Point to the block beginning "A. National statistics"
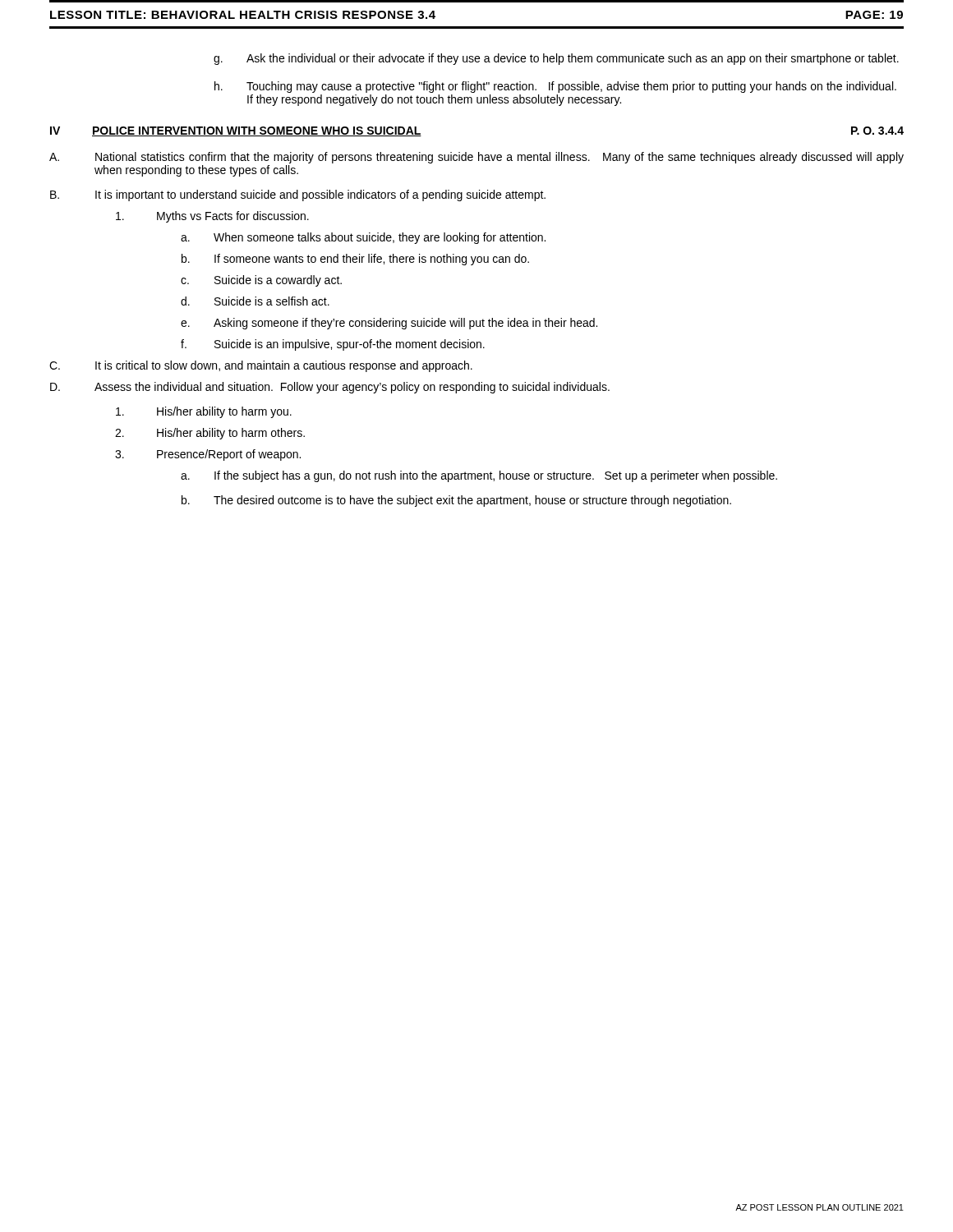Image resolution: width=953 pixels, height=1232 pixels. (476, 163)
